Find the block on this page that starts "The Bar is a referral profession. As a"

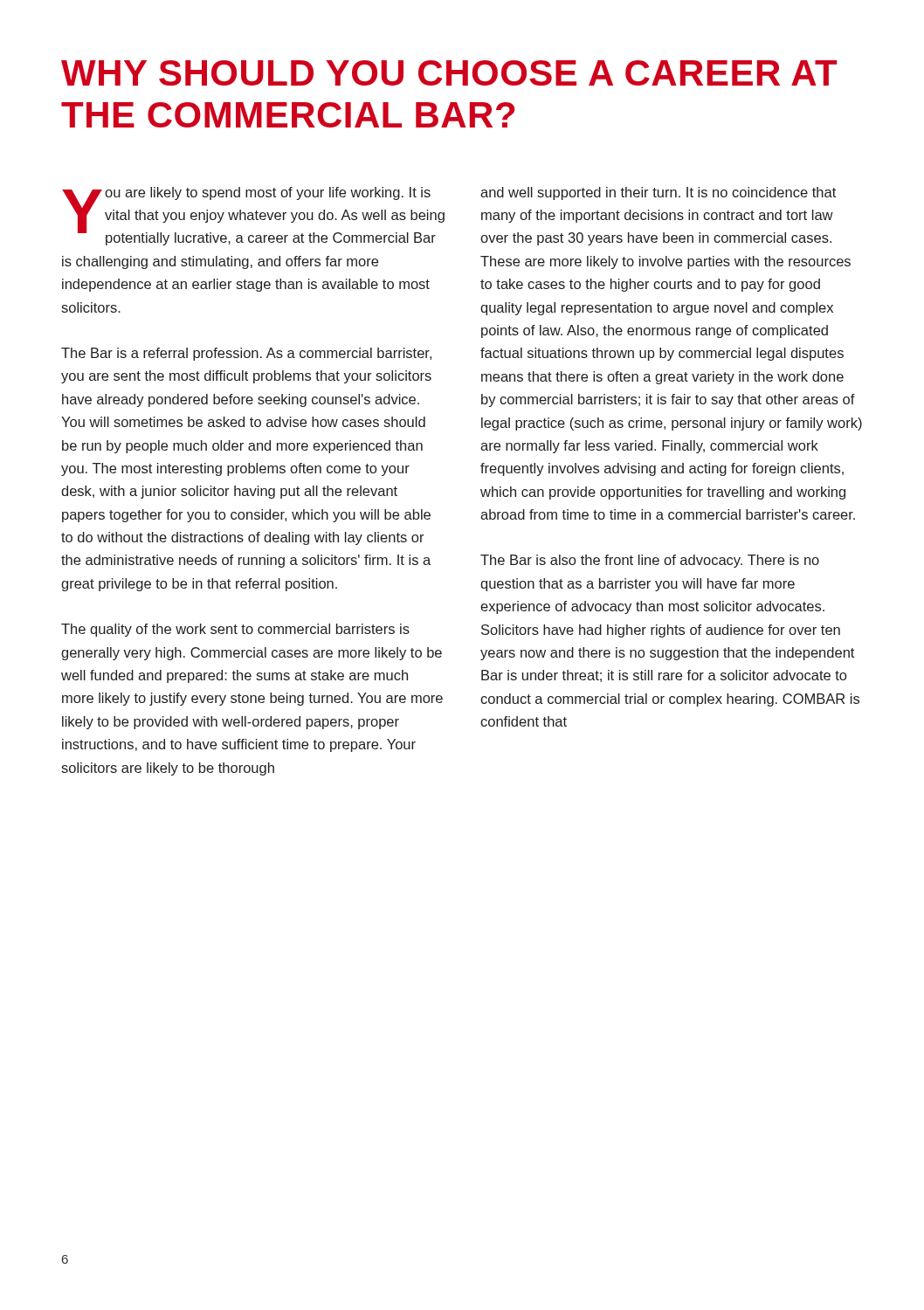coord(247,468)
